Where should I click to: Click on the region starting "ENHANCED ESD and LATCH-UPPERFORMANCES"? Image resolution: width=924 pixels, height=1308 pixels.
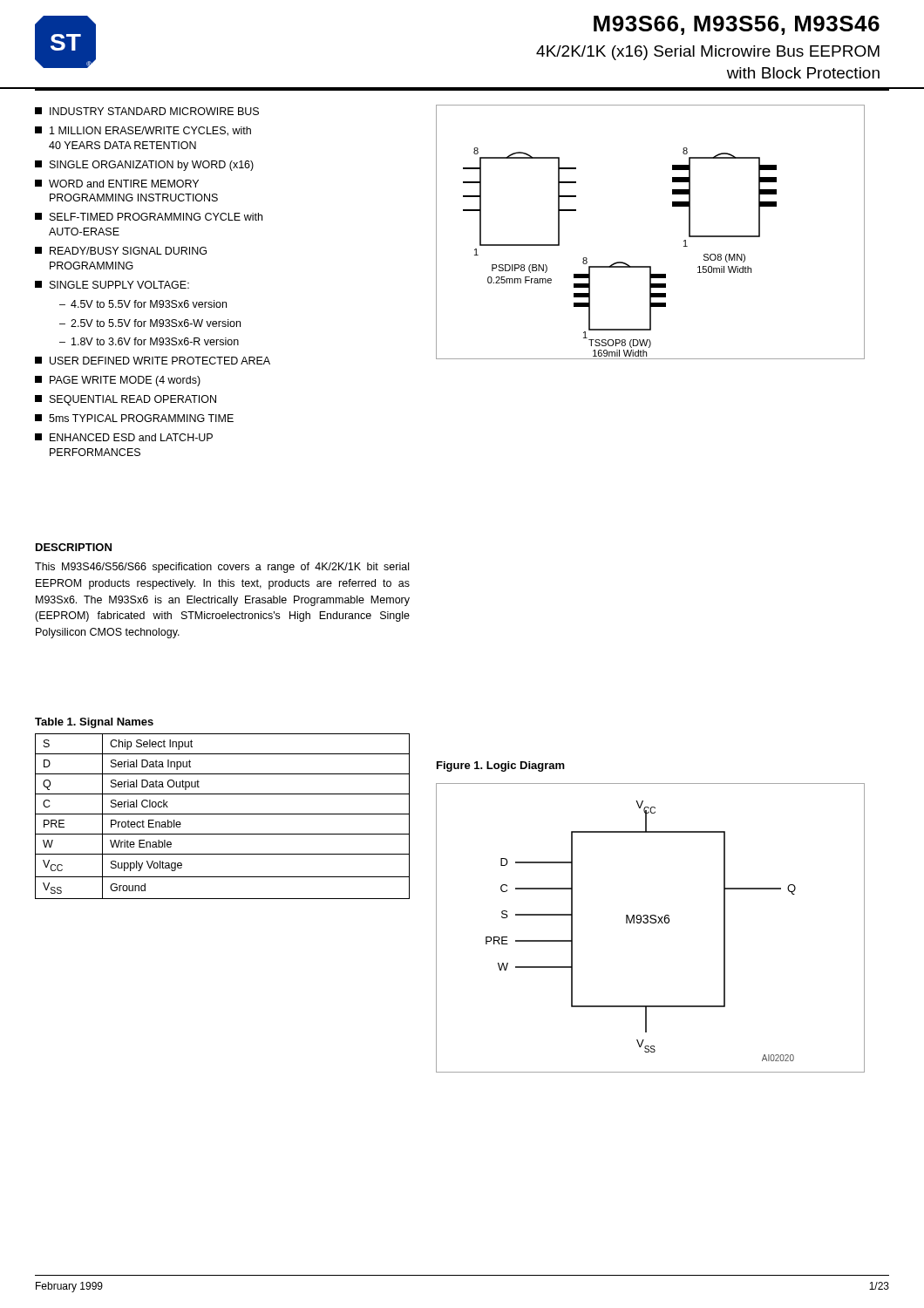click(124, 445)
